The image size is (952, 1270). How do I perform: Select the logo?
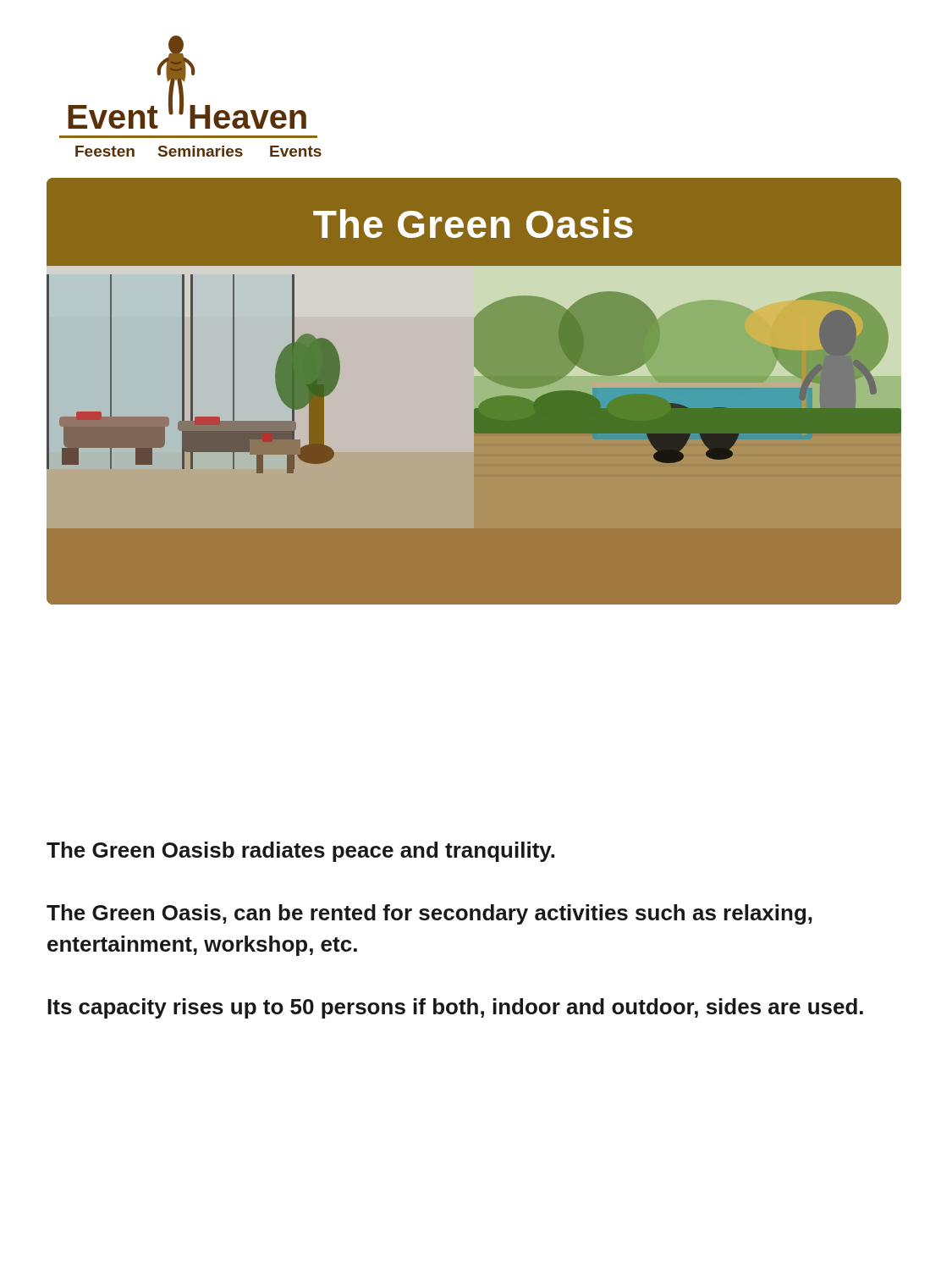coord(186,93)
